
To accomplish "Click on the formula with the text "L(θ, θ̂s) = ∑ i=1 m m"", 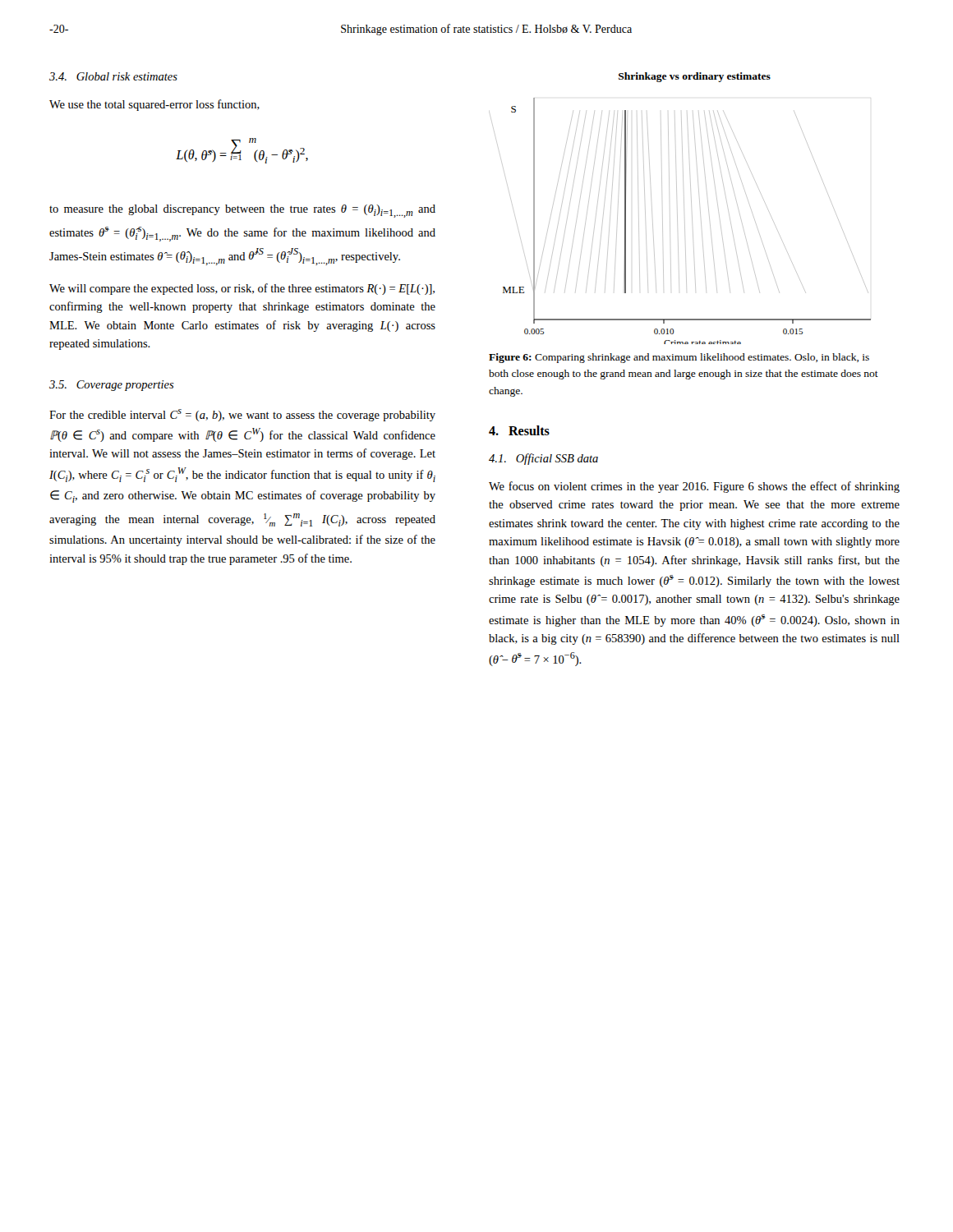I will pyautogui.click(x=242, y=157).
